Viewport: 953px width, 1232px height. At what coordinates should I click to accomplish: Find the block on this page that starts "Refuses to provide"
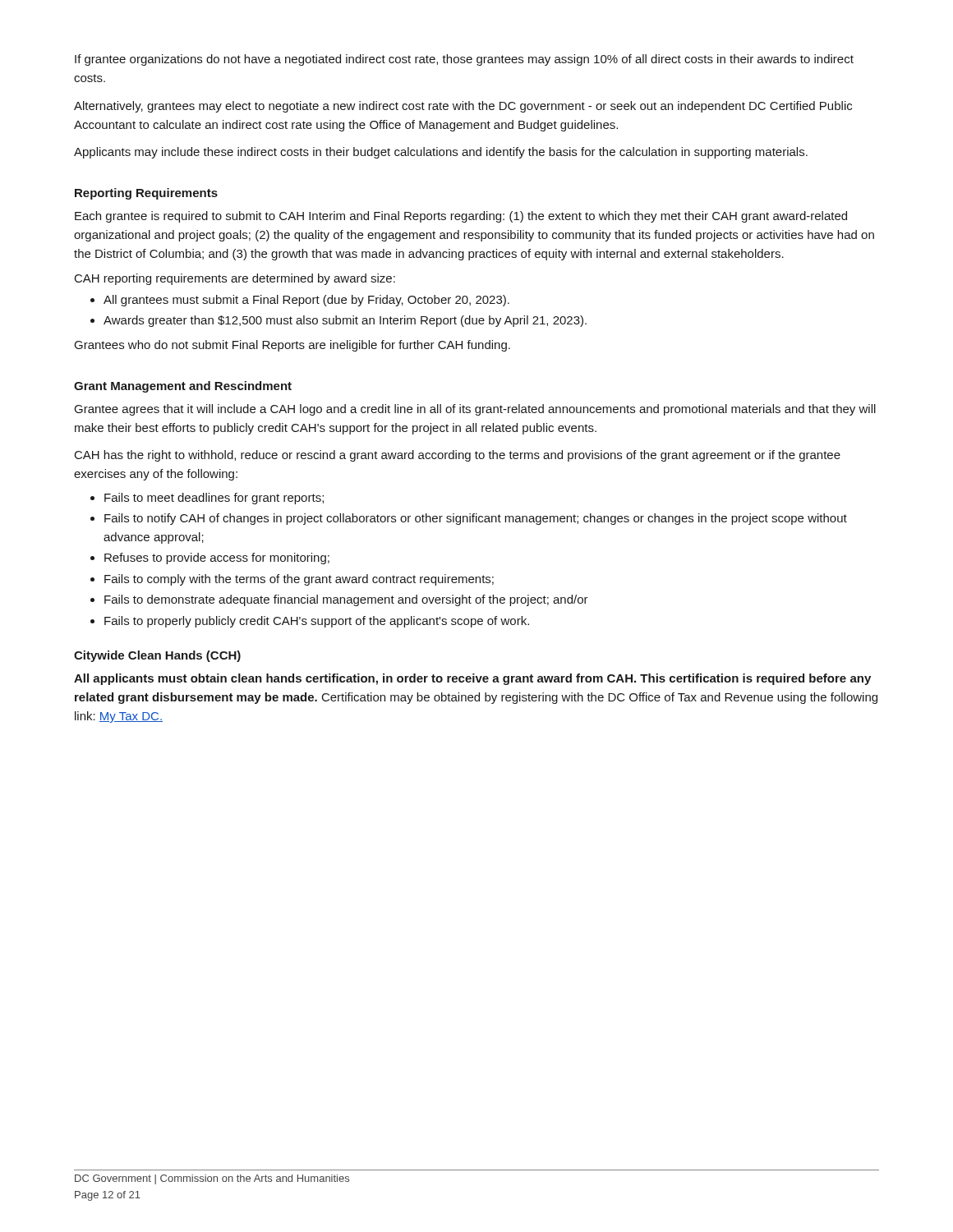click(x=217, y=557)
